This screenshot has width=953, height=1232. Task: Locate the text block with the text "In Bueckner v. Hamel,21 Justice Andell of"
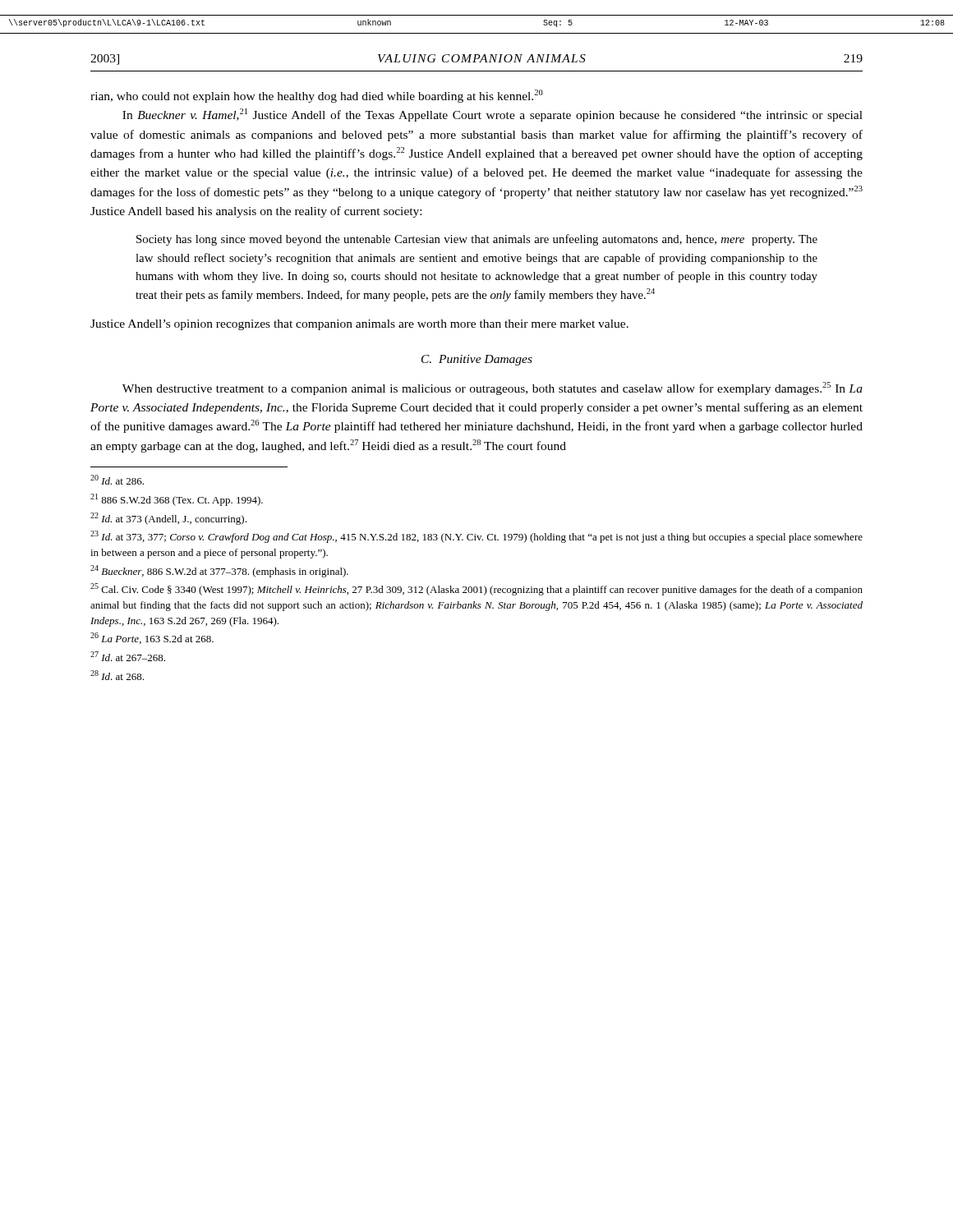coord(476,163)
